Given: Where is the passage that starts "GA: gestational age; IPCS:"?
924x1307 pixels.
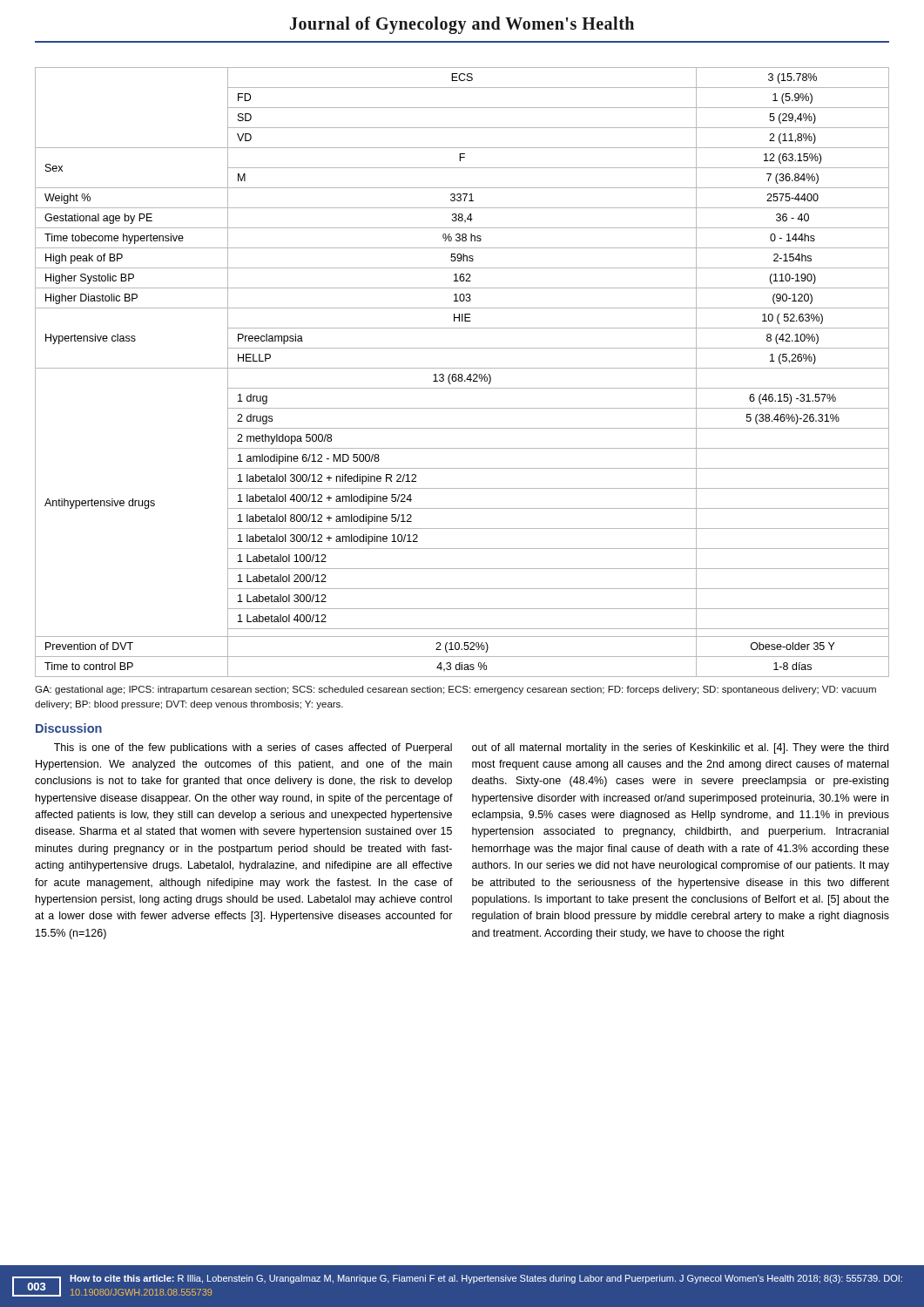Looking at the screenshot, I should [456, 697].
